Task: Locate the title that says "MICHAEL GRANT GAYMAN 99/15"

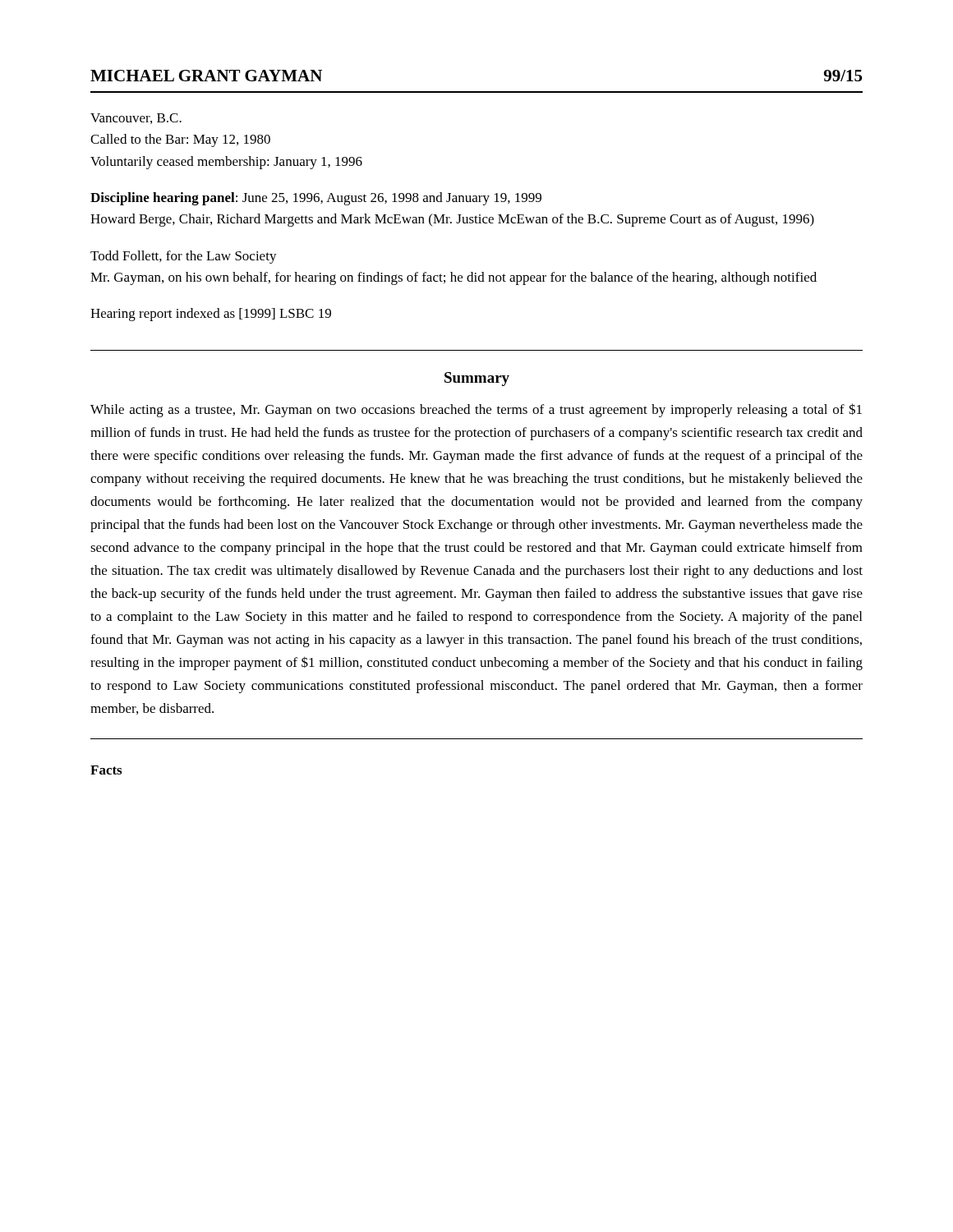Action: click(211, 75)
